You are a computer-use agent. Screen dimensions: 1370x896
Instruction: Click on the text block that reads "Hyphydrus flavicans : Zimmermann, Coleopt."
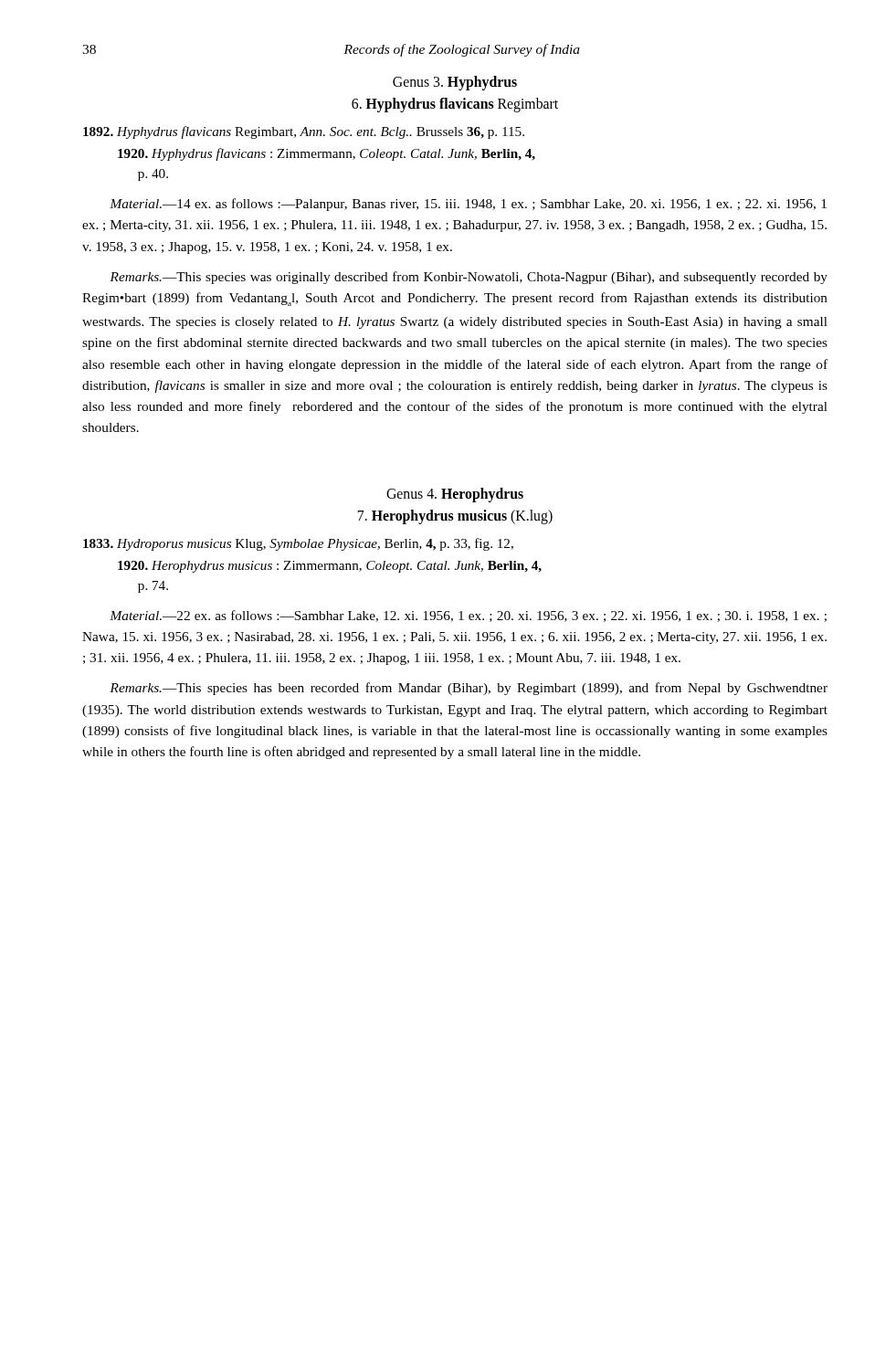tap(326, 163)
